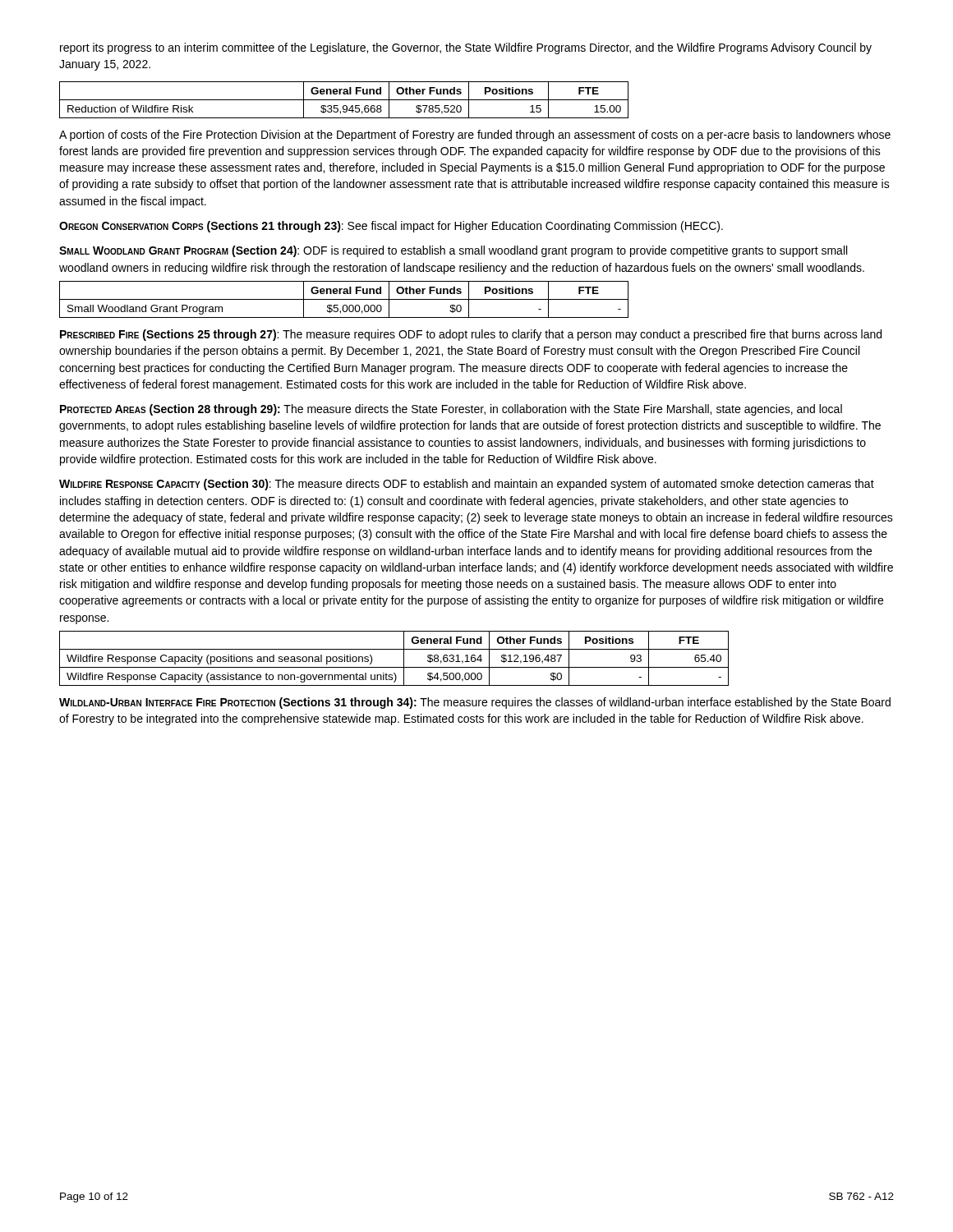The image size is (953, 1232).
Task: Click the passage that begins "report its progress to an"
Action: pyautogui.click(x=465, y=56)
